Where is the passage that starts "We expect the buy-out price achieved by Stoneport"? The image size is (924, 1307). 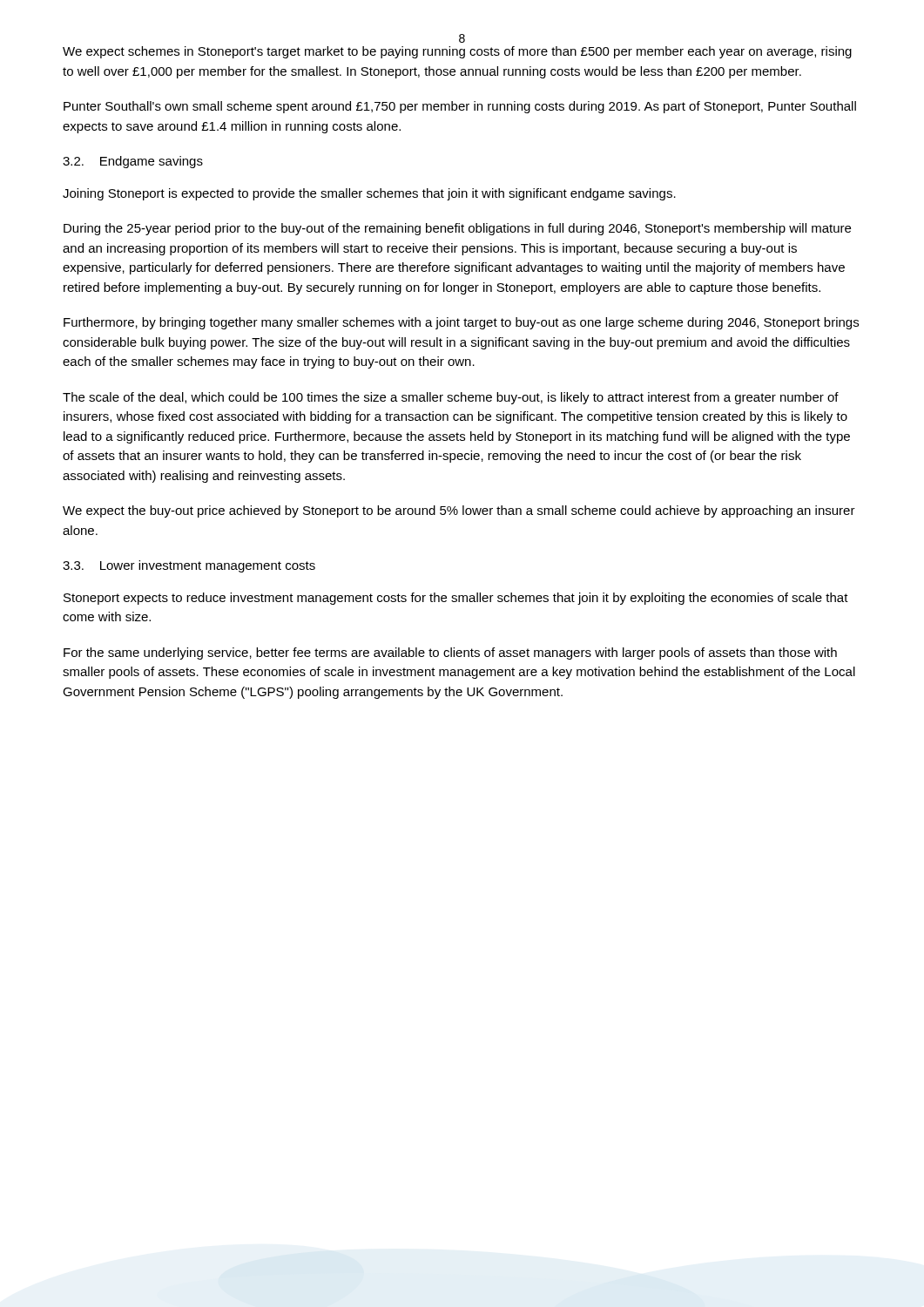pyautogui.click(x=462, y=521)
